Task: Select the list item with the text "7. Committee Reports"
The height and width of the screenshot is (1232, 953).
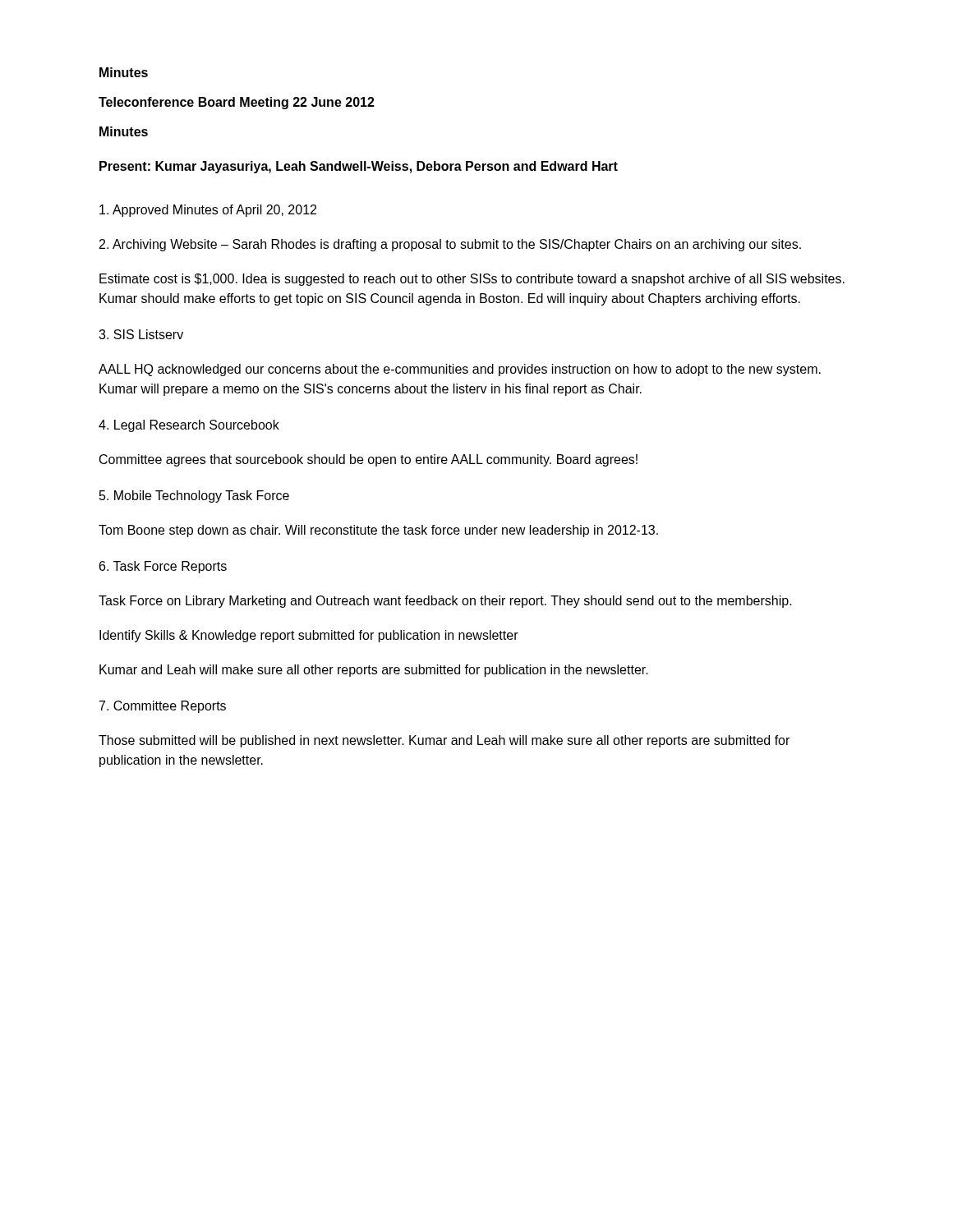Action: (162, 706)
